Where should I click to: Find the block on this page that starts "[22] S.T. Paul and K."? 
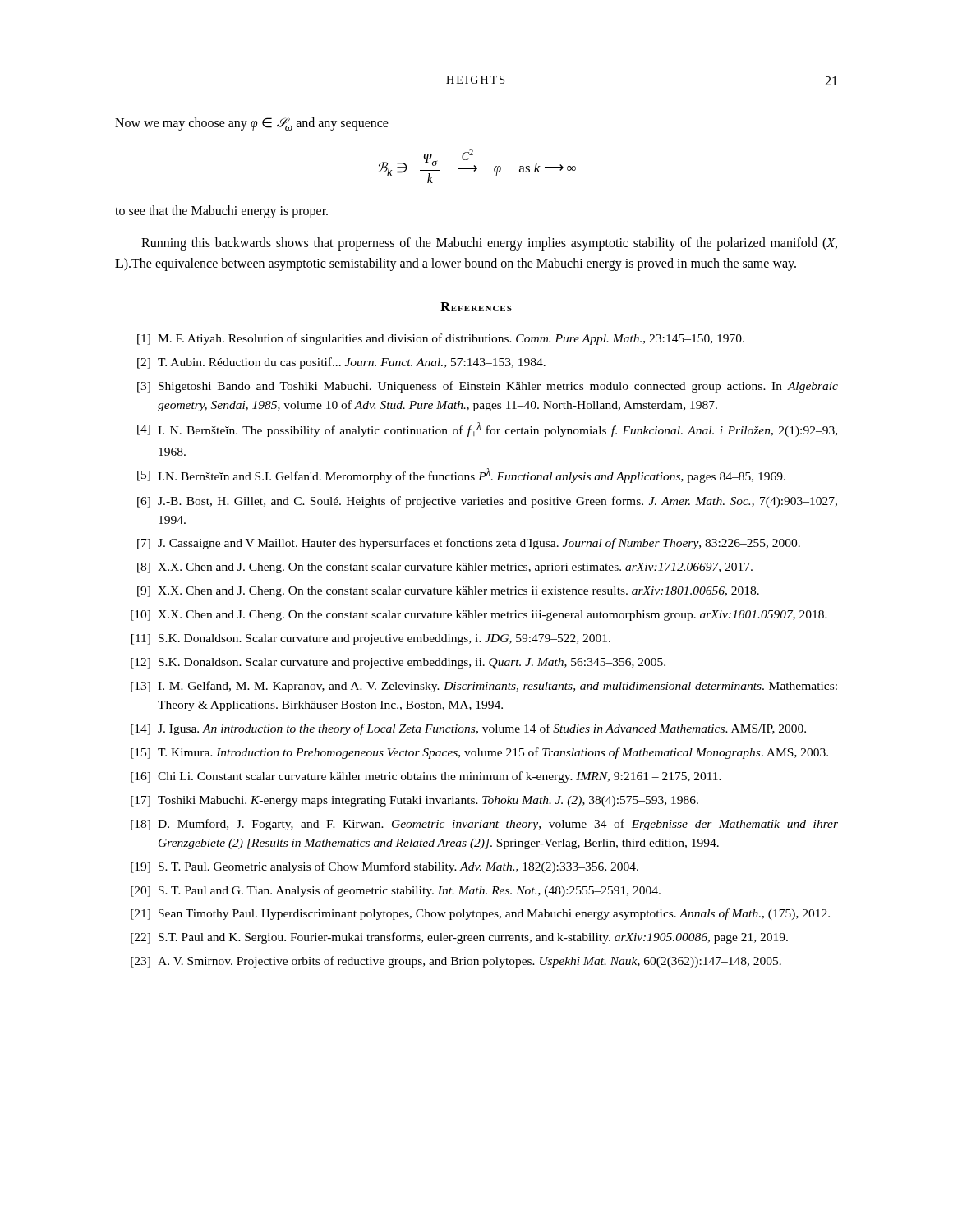[x=476, y=938]
